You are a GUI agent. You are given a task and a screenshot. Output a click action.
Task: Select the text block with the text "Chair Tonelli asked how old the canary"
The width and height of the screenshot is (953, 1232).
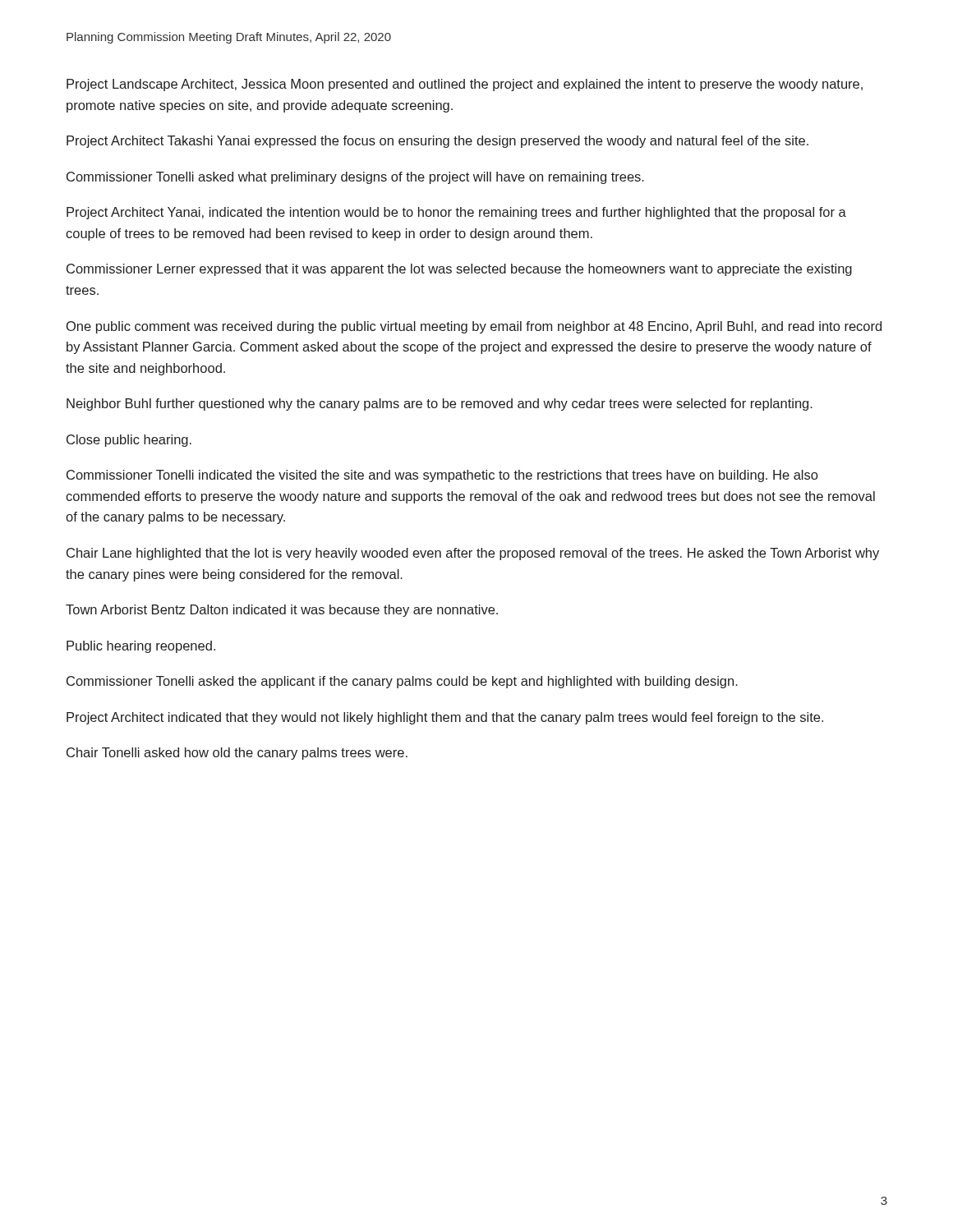(237, 753)
